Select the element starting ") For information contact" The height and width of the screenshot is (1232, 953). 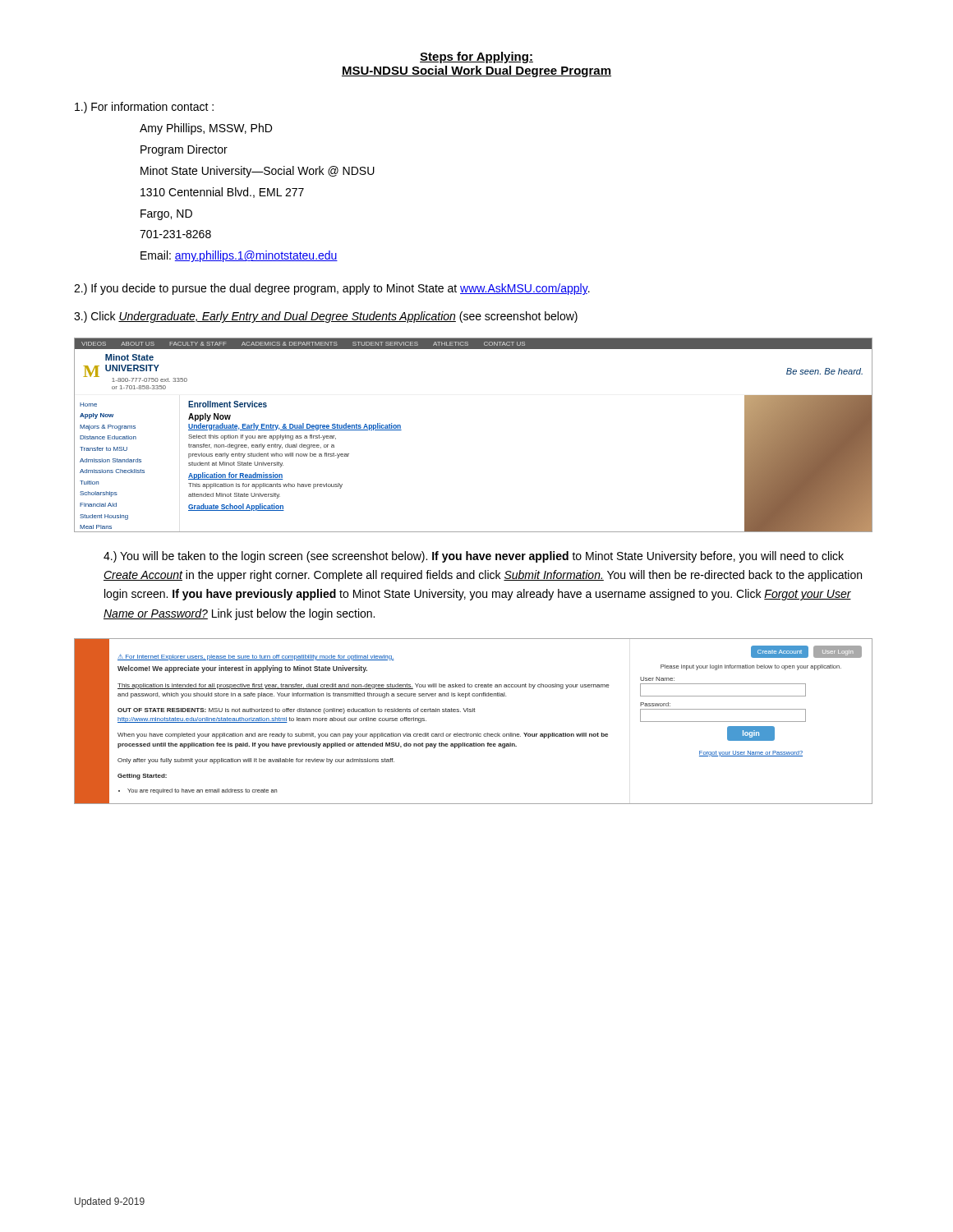[144, 108]
